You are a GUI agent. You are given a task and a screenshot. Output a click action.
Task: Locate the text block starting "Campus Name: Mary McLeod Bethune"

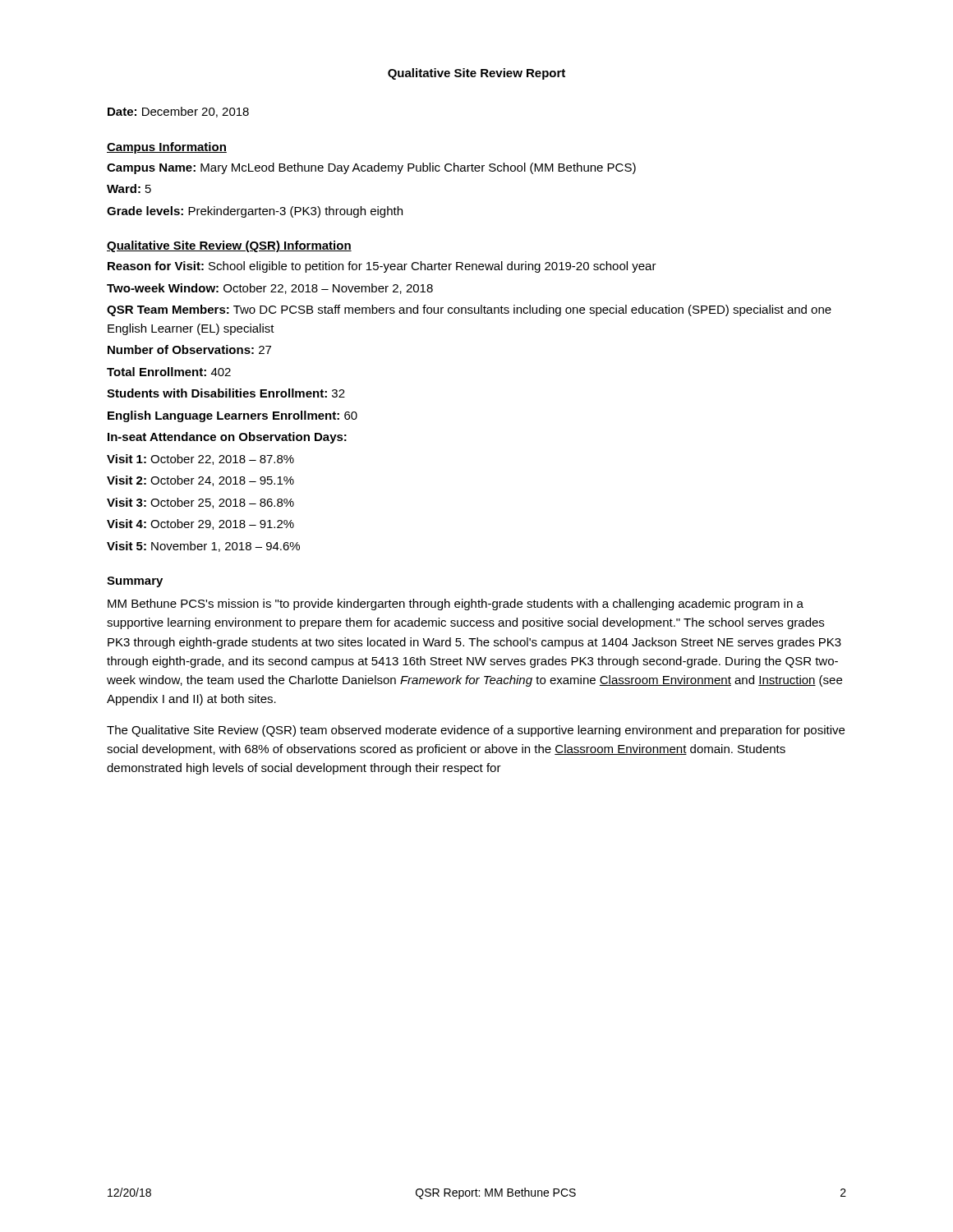click(371, 168)
